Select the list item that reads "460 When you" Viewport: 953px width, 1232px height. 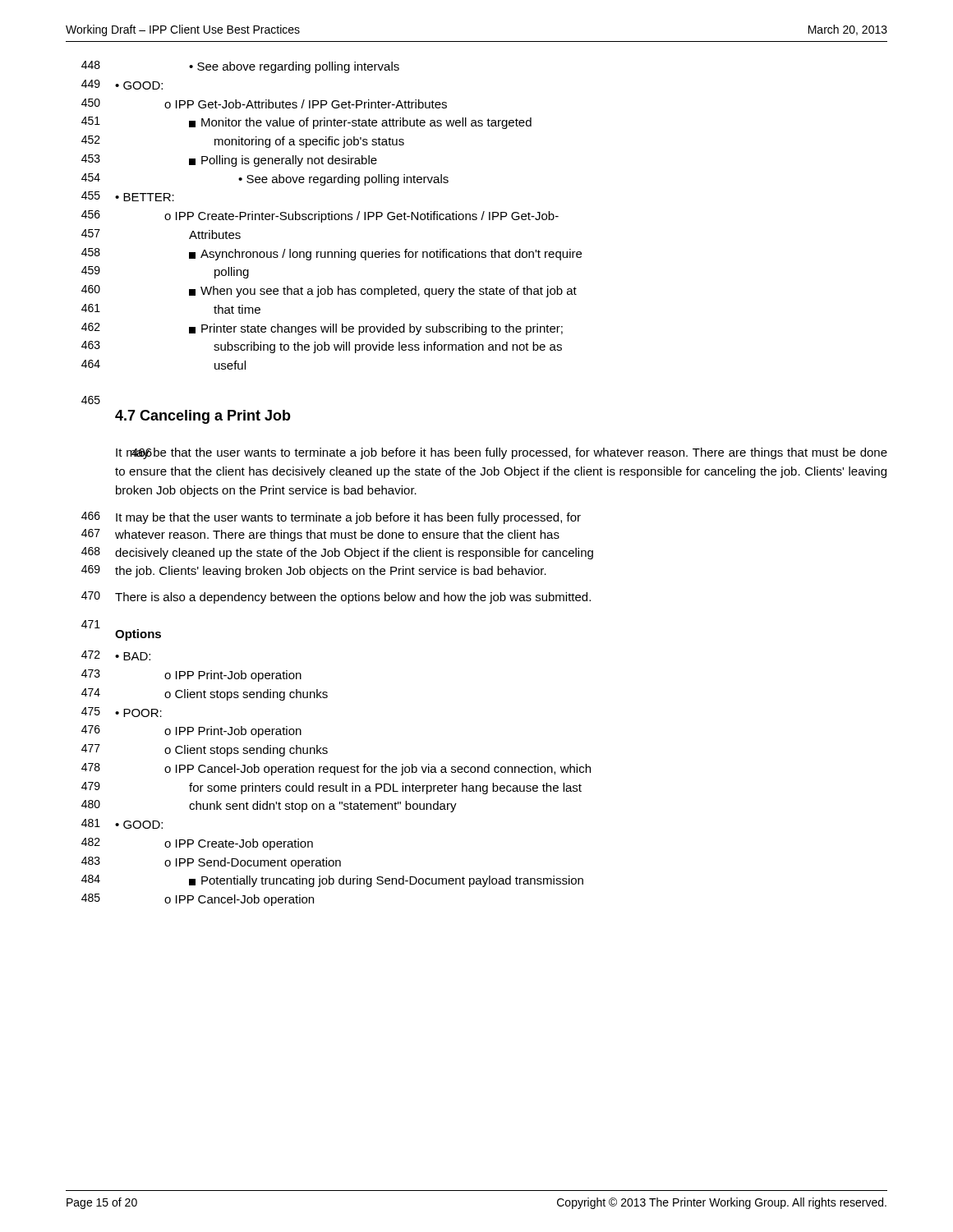[x=476, y=291]
